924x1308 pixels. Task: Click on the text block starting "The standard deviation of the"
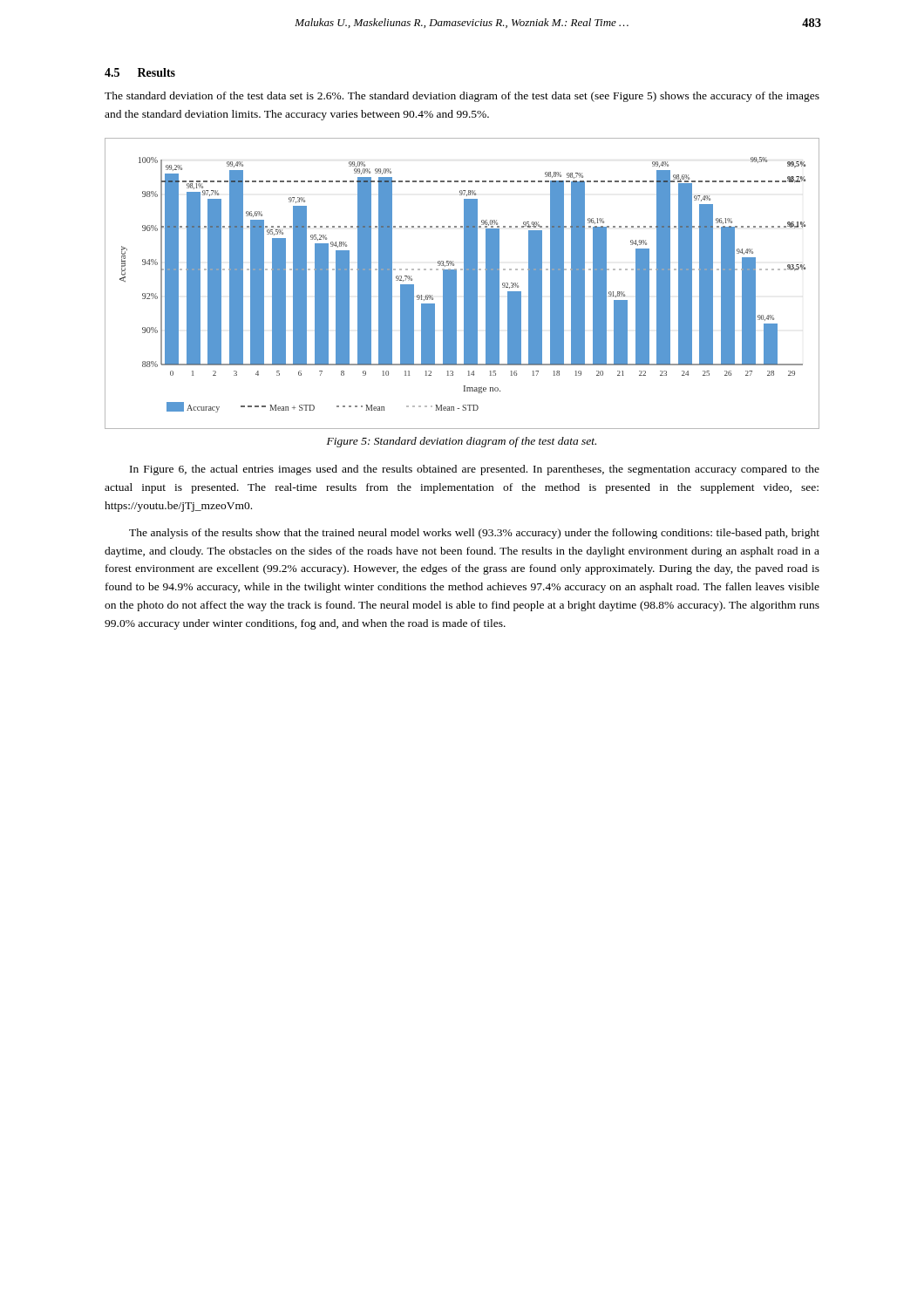[462, 105]
